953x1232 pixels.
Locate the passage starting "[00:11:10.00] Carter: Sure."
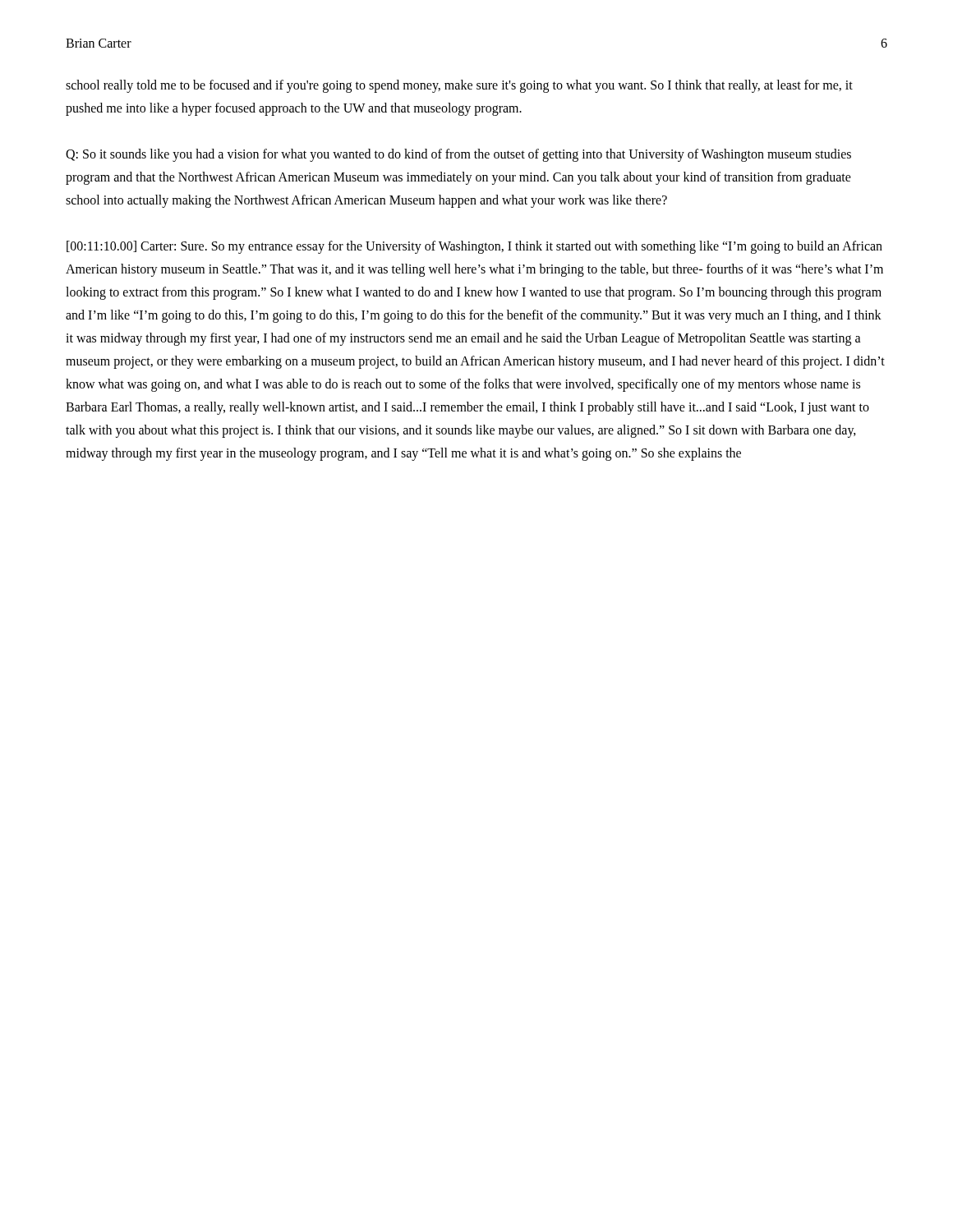(x=475, y=349)
